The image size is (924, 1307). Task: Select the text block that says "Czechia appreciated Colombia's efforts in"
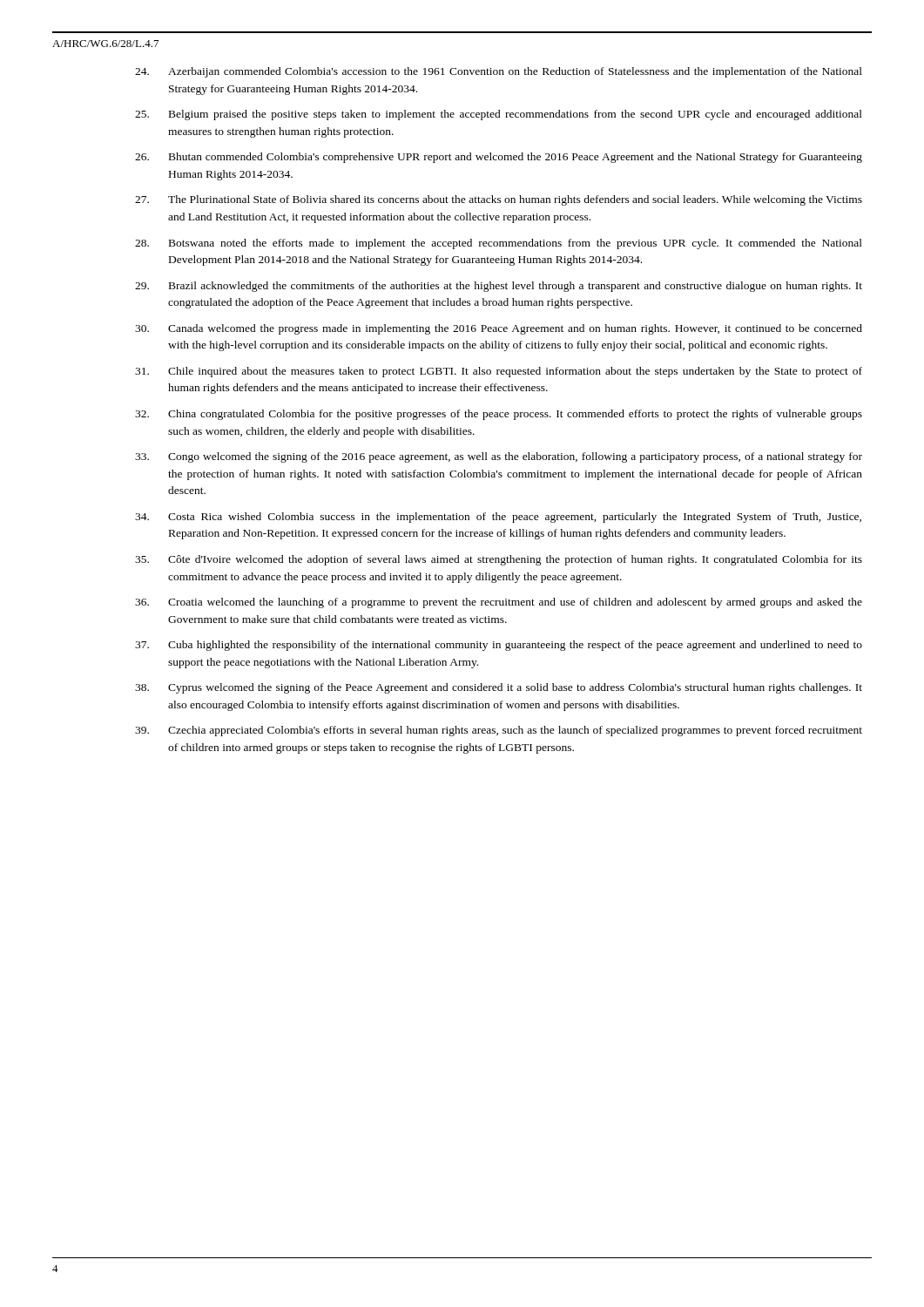499,739
